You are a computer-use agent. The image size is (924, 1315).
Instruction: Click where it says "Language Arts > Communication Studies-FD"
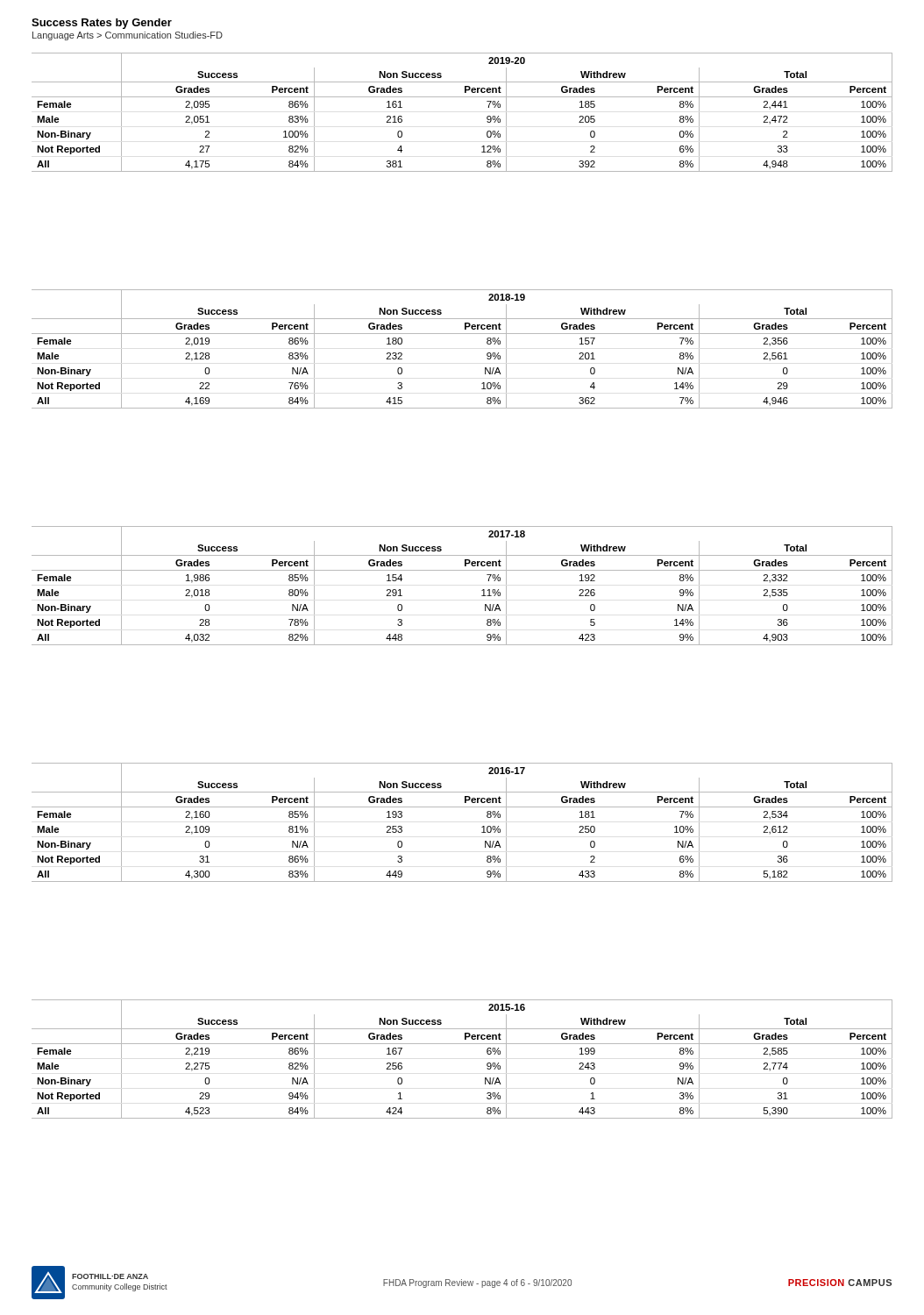(127, 35)
